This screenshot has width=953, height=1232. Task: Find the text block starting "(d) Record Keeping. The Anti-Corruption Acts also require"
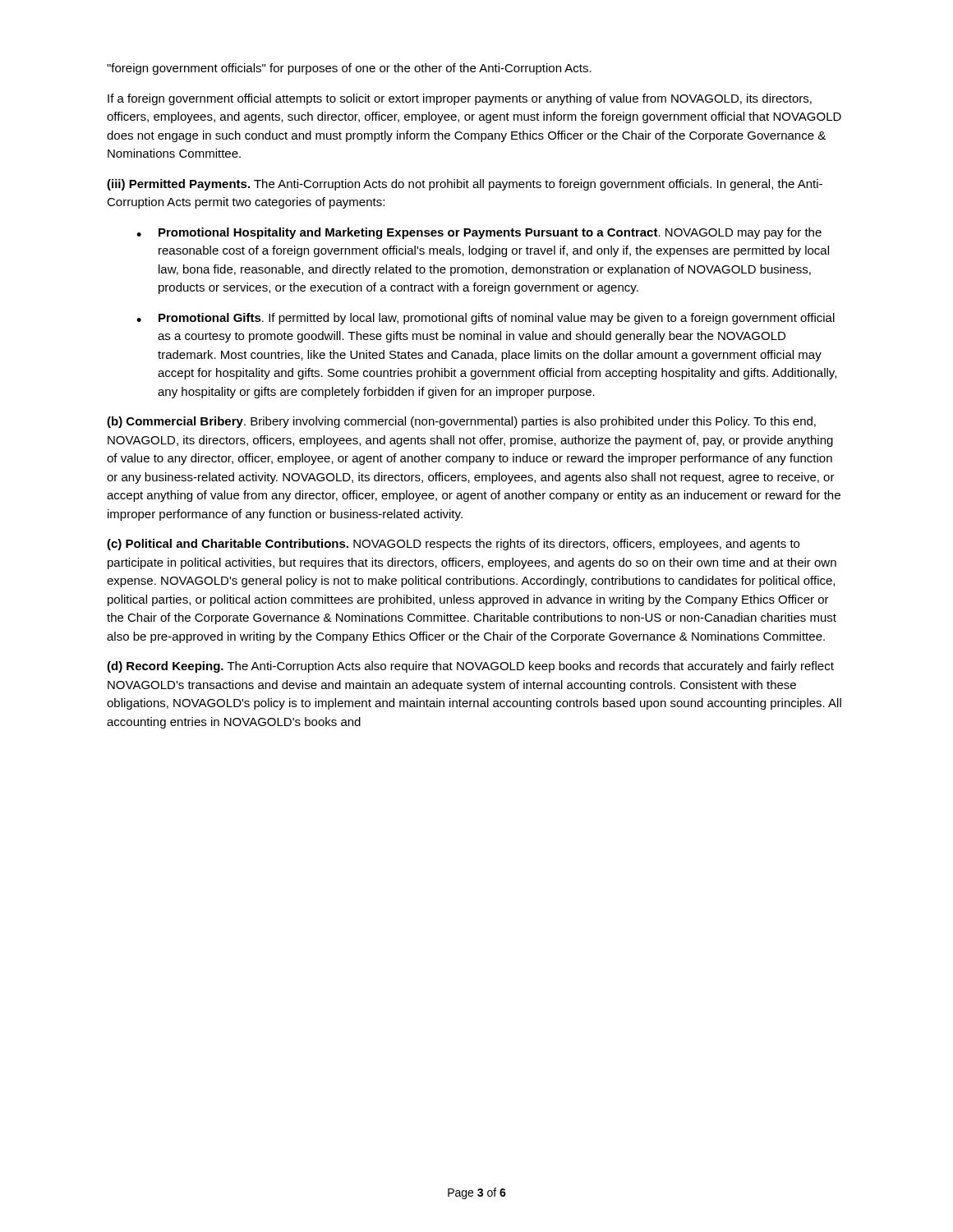474,693
